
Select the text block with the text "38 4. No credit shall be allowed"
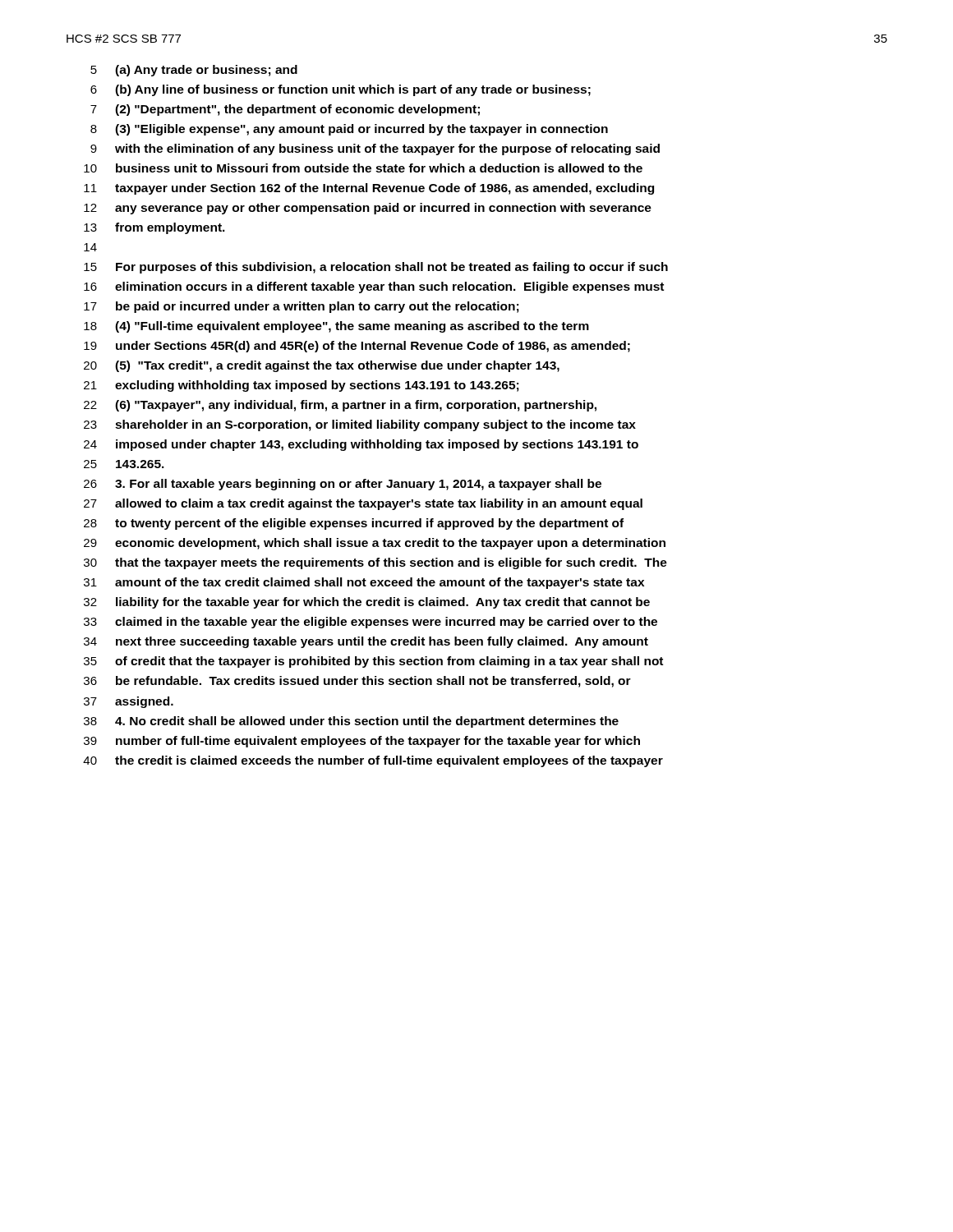coord(476,721)
